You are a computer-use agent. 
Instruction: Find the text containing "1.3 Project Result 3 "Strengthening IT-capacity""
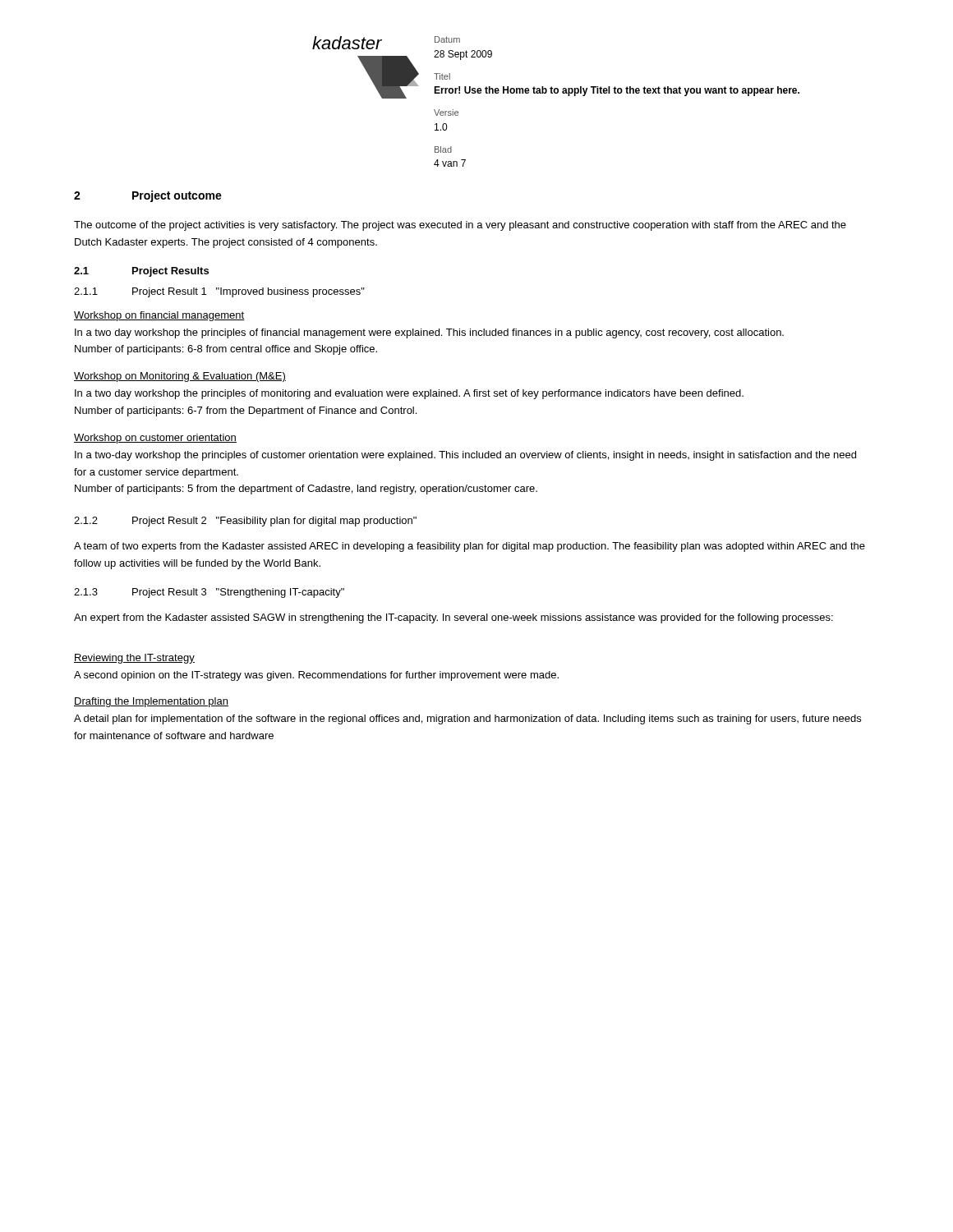209,593
